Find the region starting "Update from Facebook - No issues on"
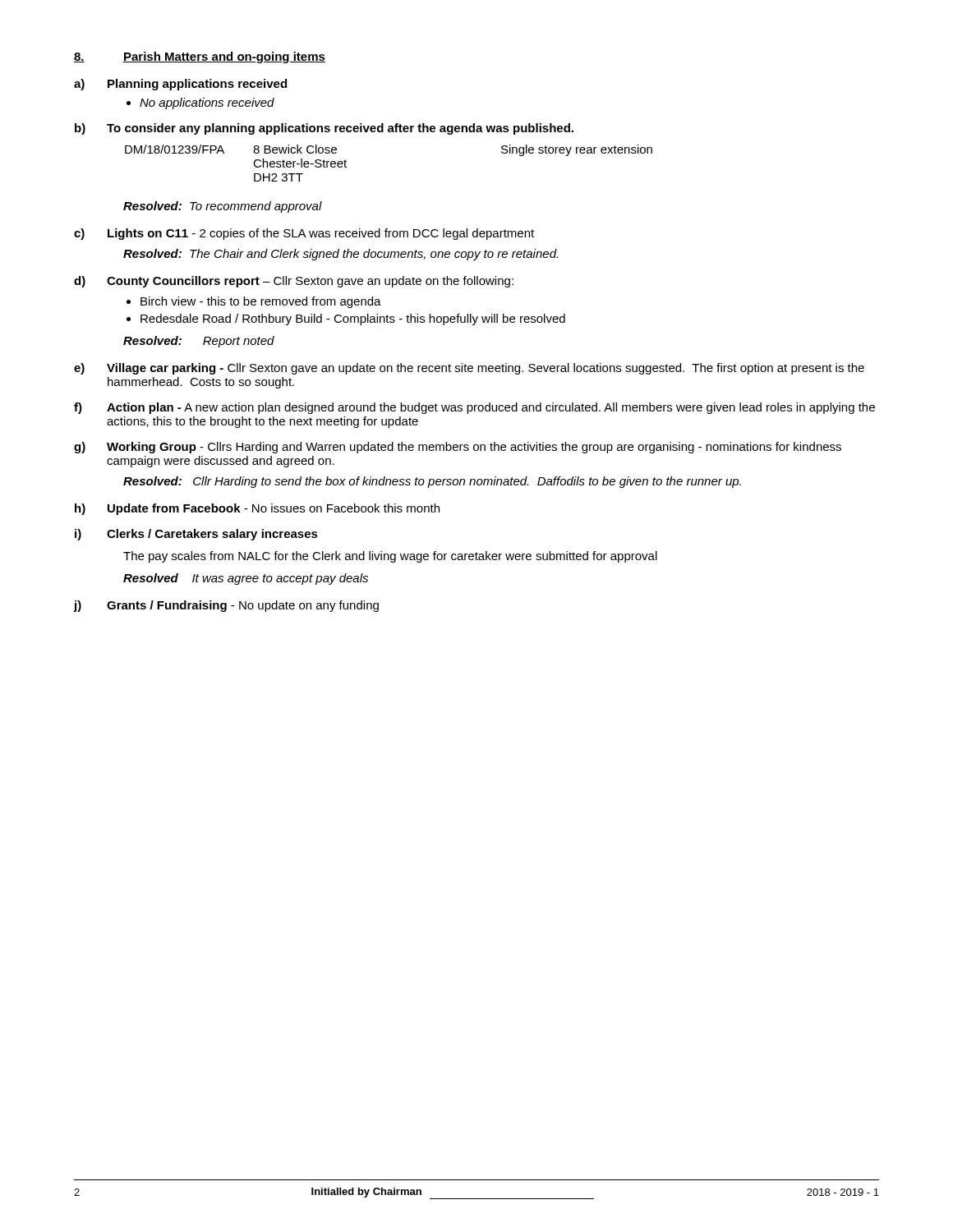 pos(274,508)
